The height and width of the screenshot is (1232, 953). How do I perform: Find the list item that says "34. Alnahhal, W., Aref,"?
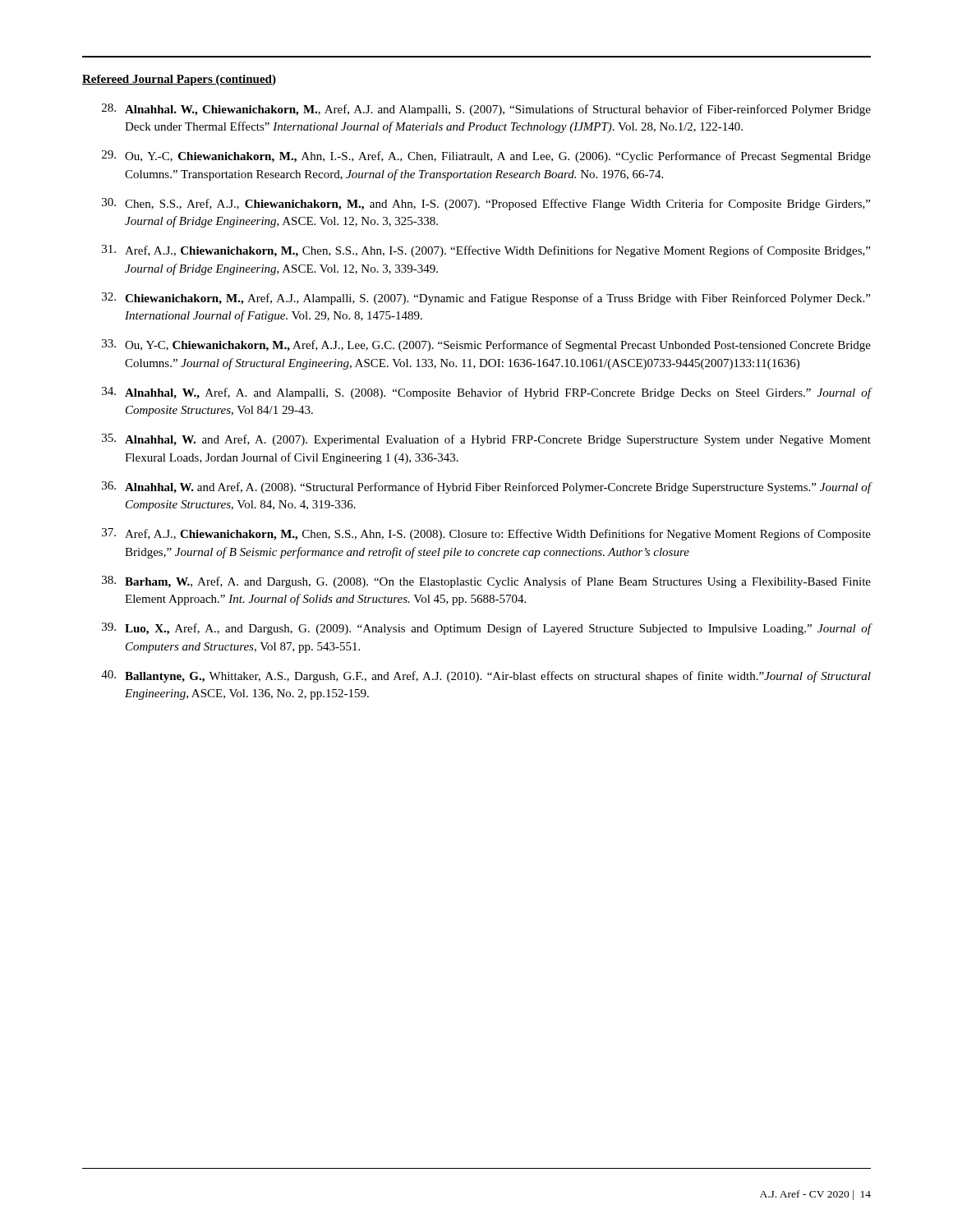(x=476, y=402)
